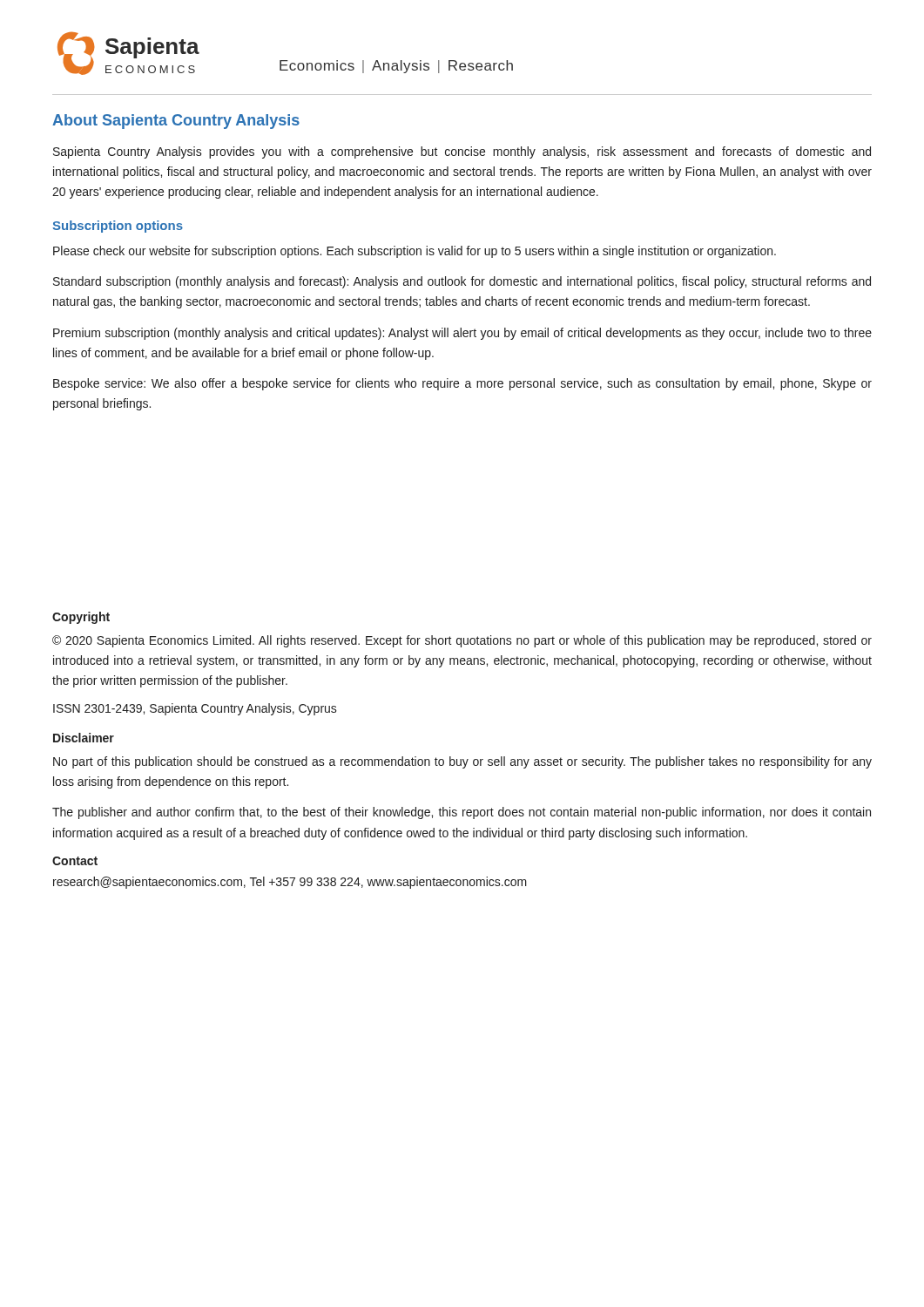Point to the text starting "No part of"

(462, 772)
